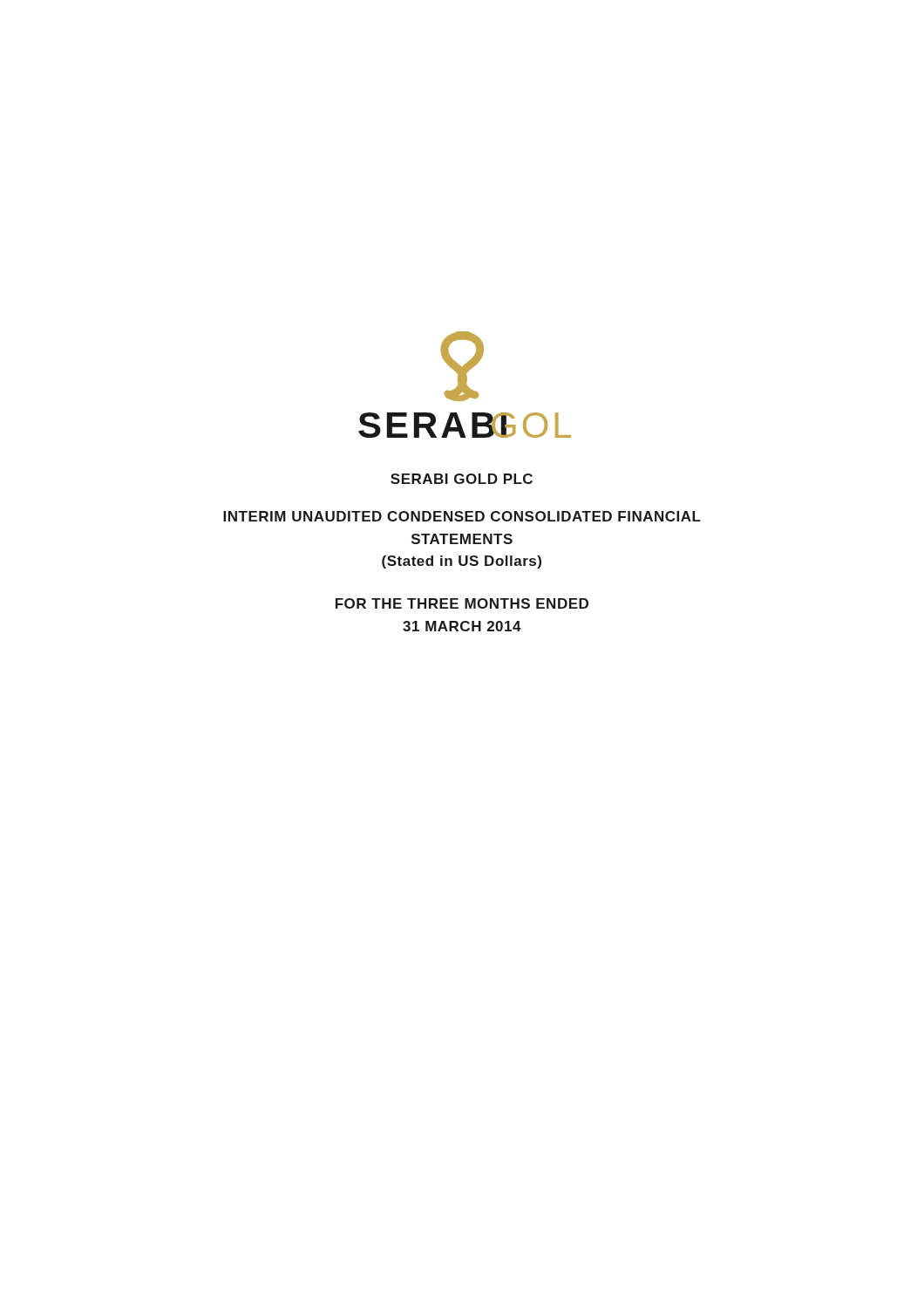Image resolution: width=924 pixels, height=1308 pixels.
Task: Locate the logo
Action: [462, 390]
